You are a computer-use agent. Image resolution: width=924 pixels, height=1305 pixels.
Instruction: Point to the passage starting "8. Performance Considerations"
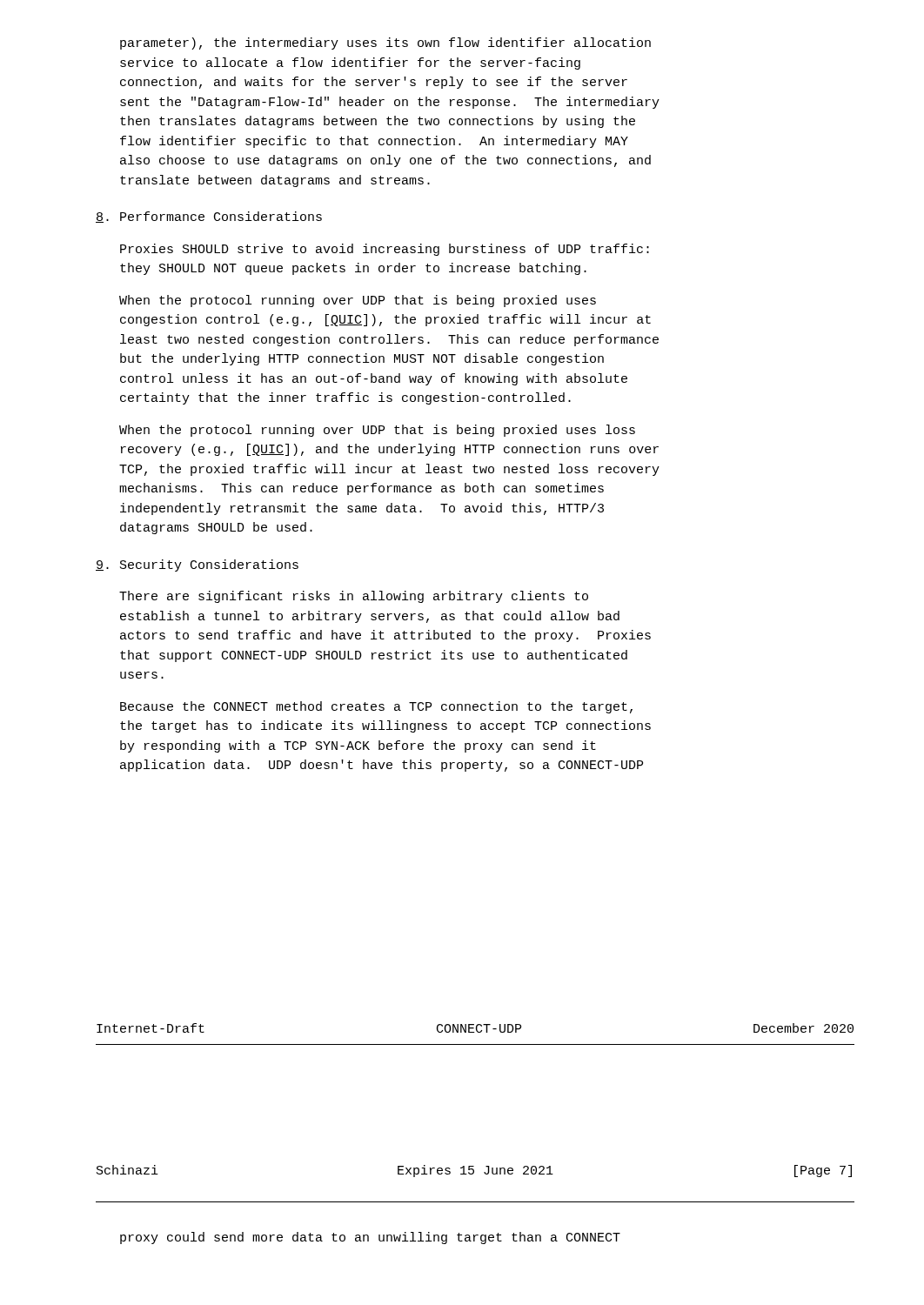pos(209,218)
